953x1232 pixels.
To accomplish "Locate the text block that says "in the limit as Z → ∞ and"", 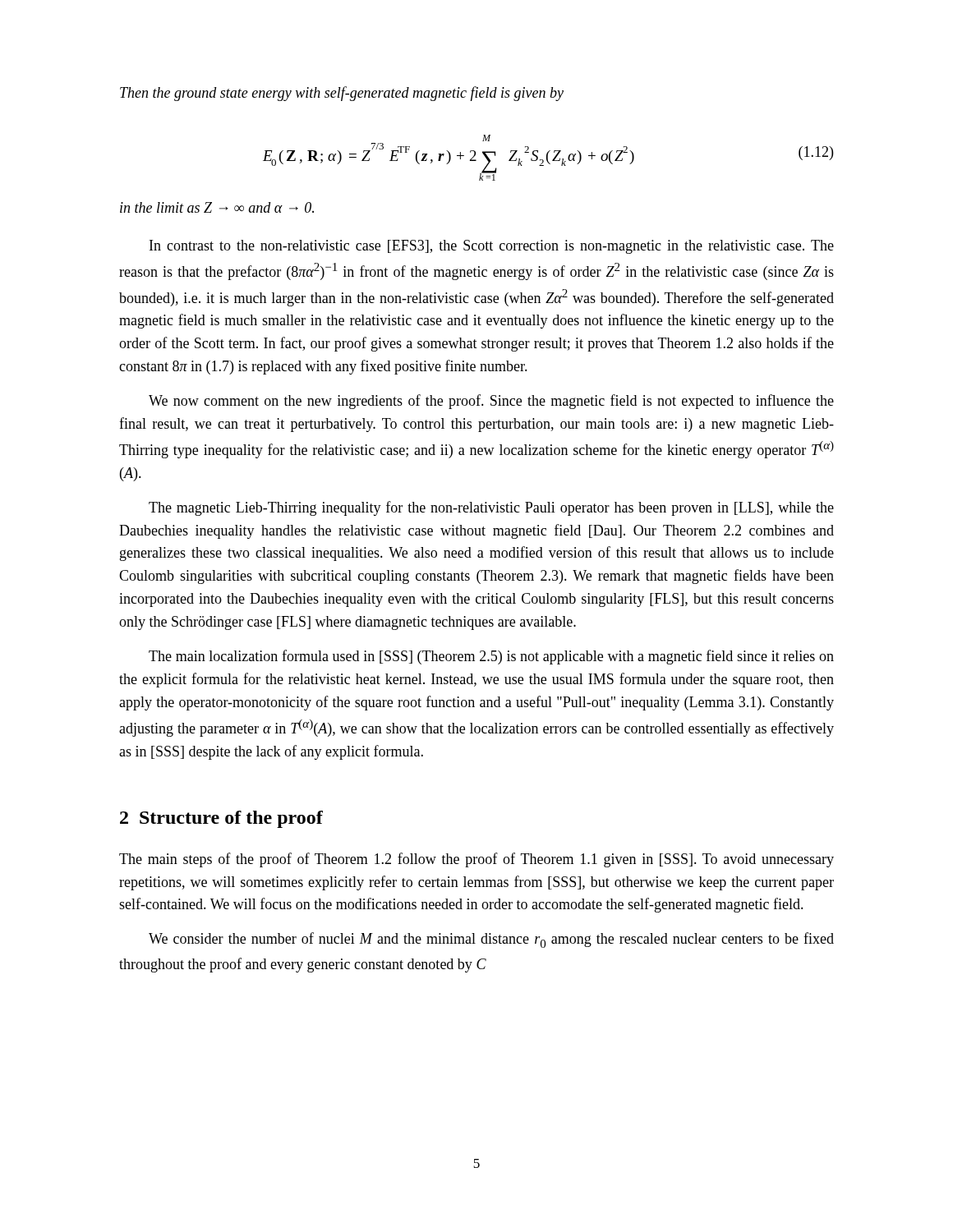I will 217,208.
